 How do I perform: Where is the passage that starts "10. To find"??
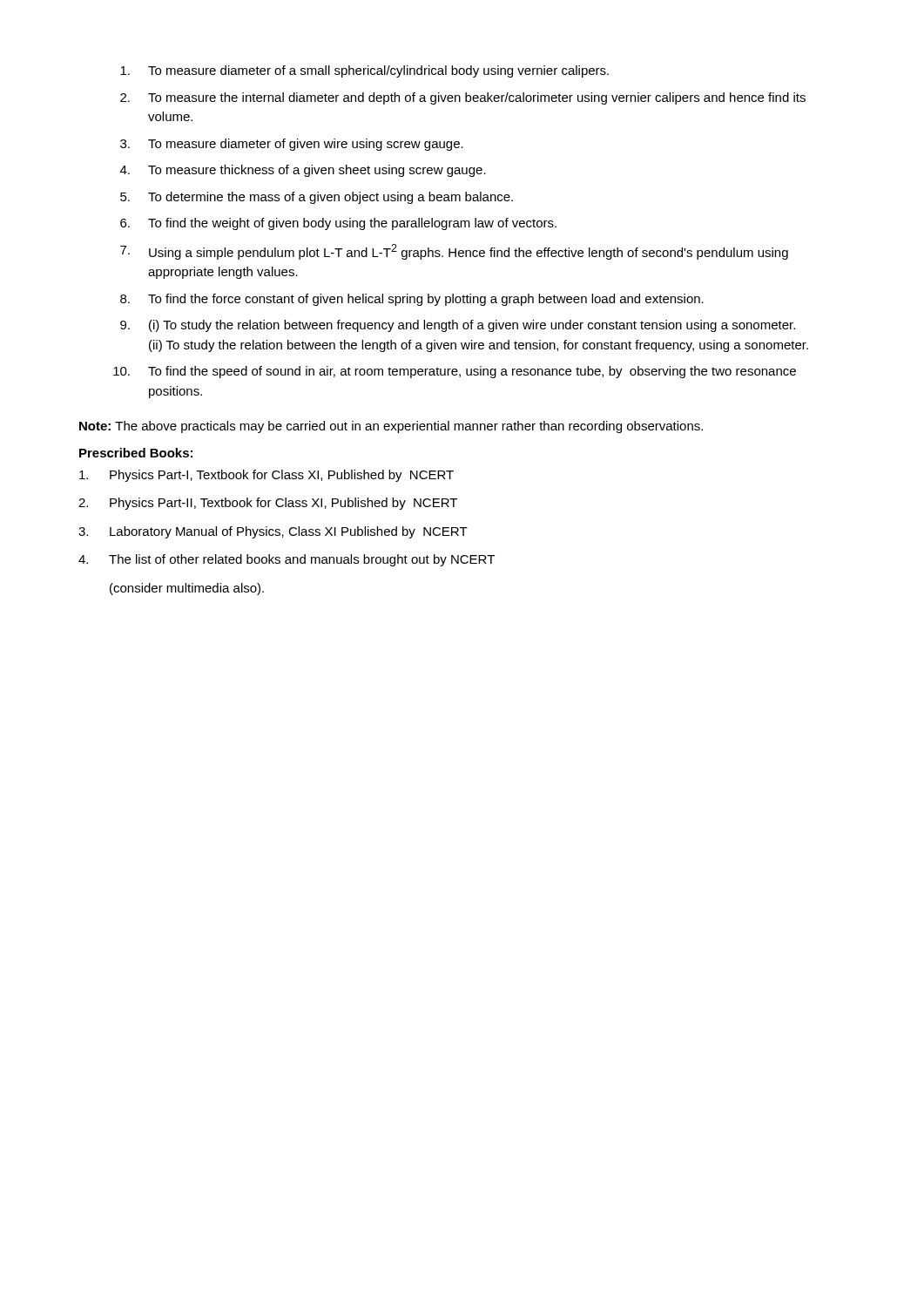click(x=462, y=381)
